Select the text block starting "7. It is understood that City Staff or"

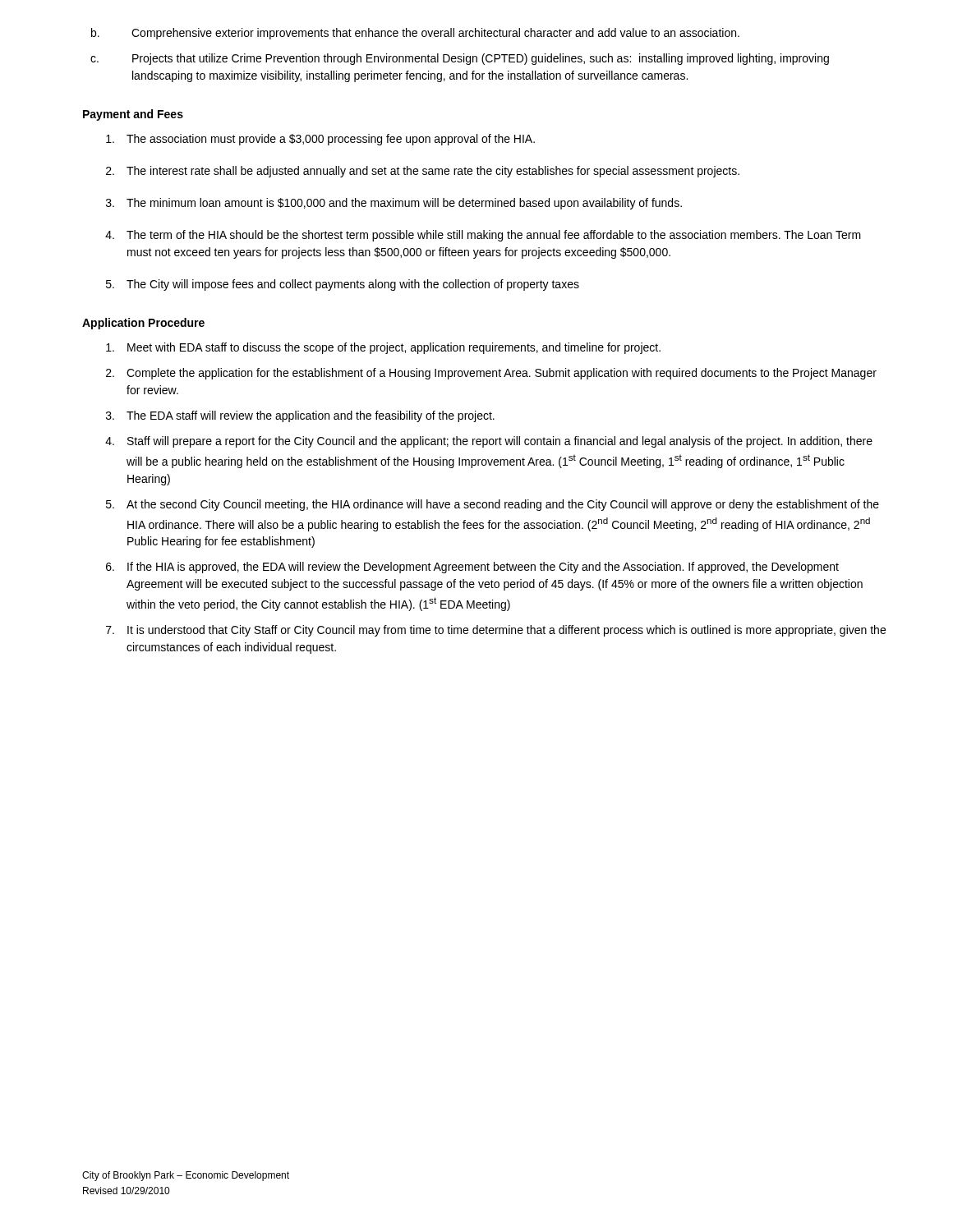click(485, 639)
